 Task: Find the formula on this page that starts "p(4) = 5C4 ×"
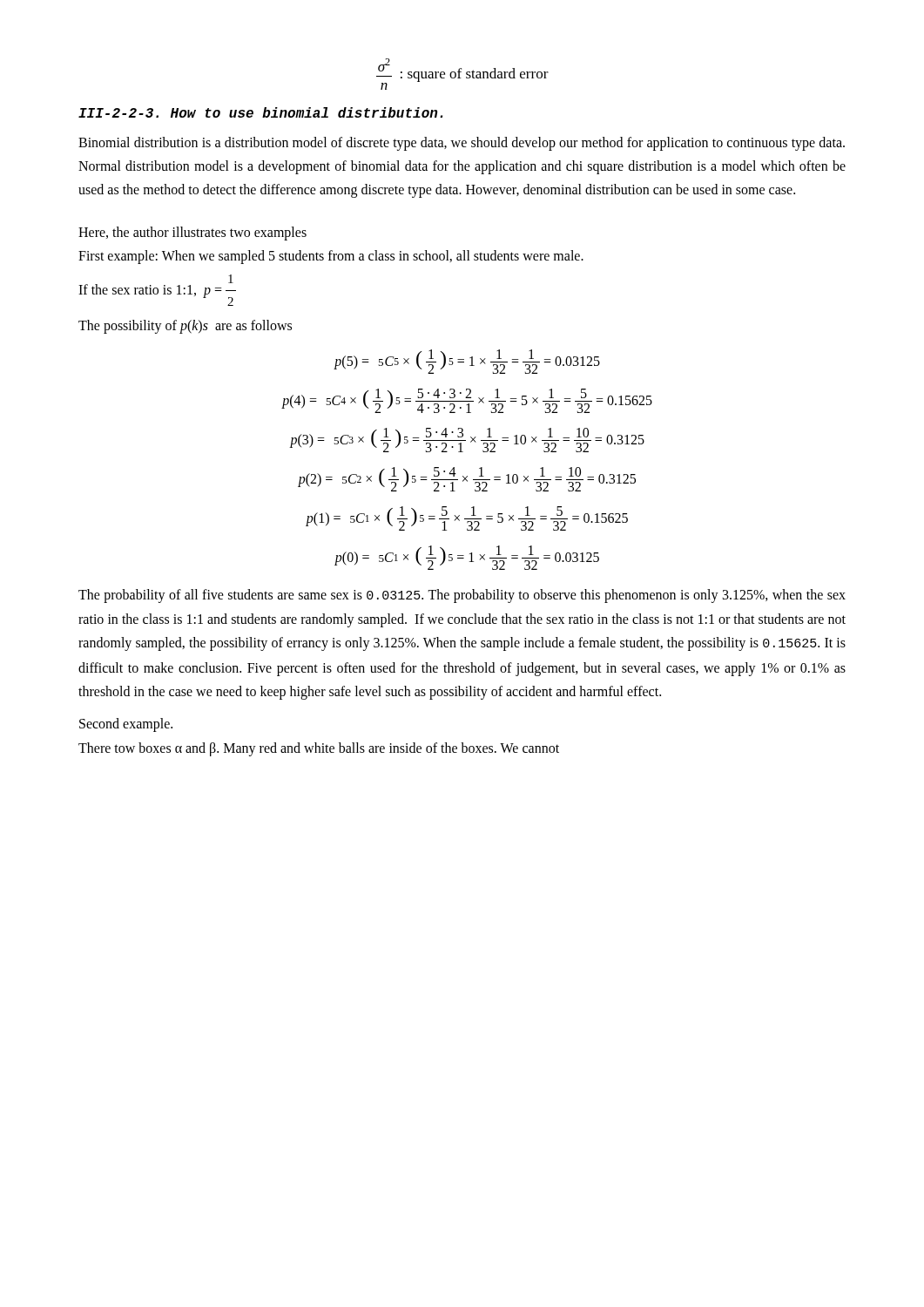tap(462, 401)
